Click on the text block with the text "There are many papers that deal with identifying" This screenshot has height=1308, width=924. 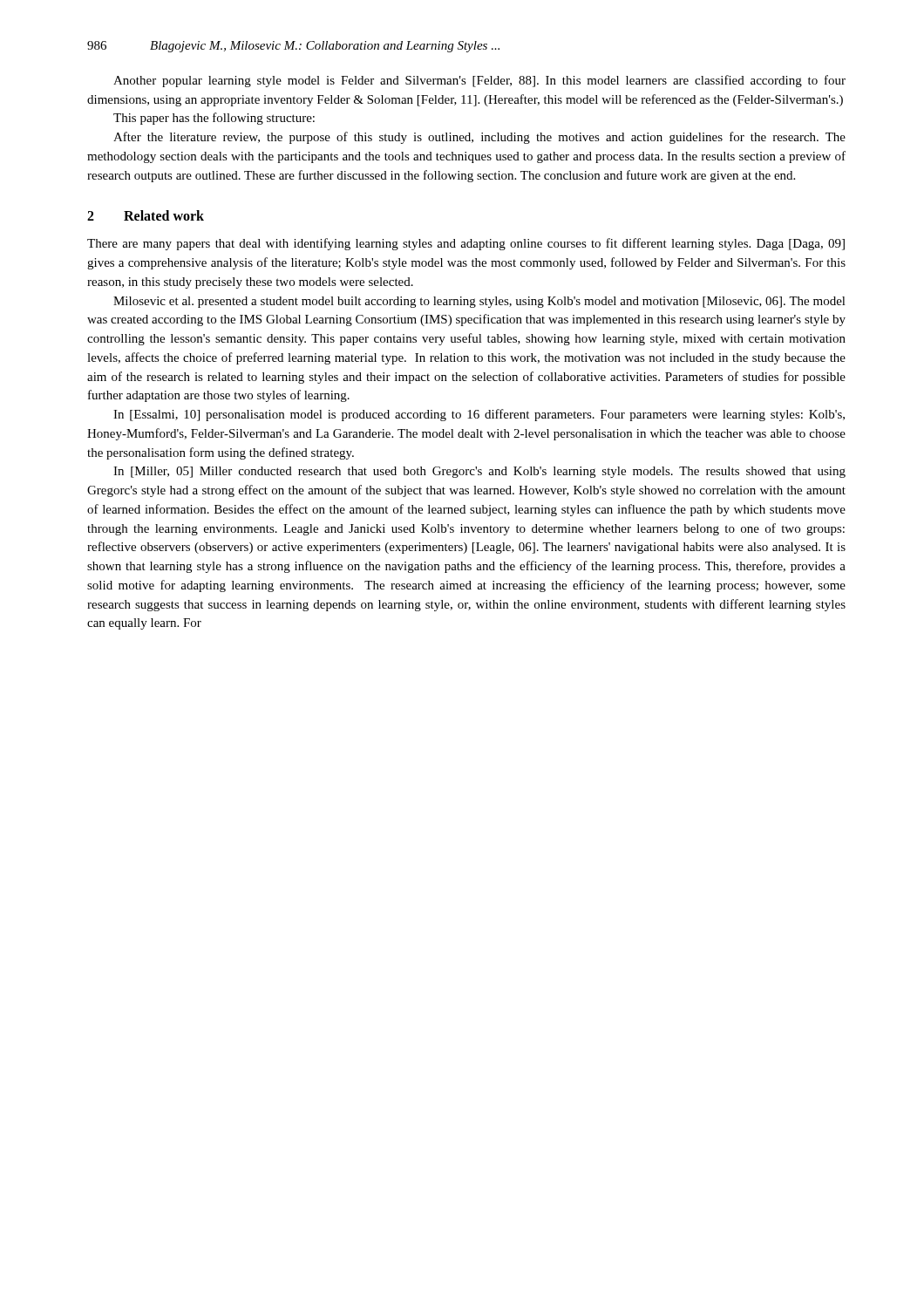click(x=466, y=263)
